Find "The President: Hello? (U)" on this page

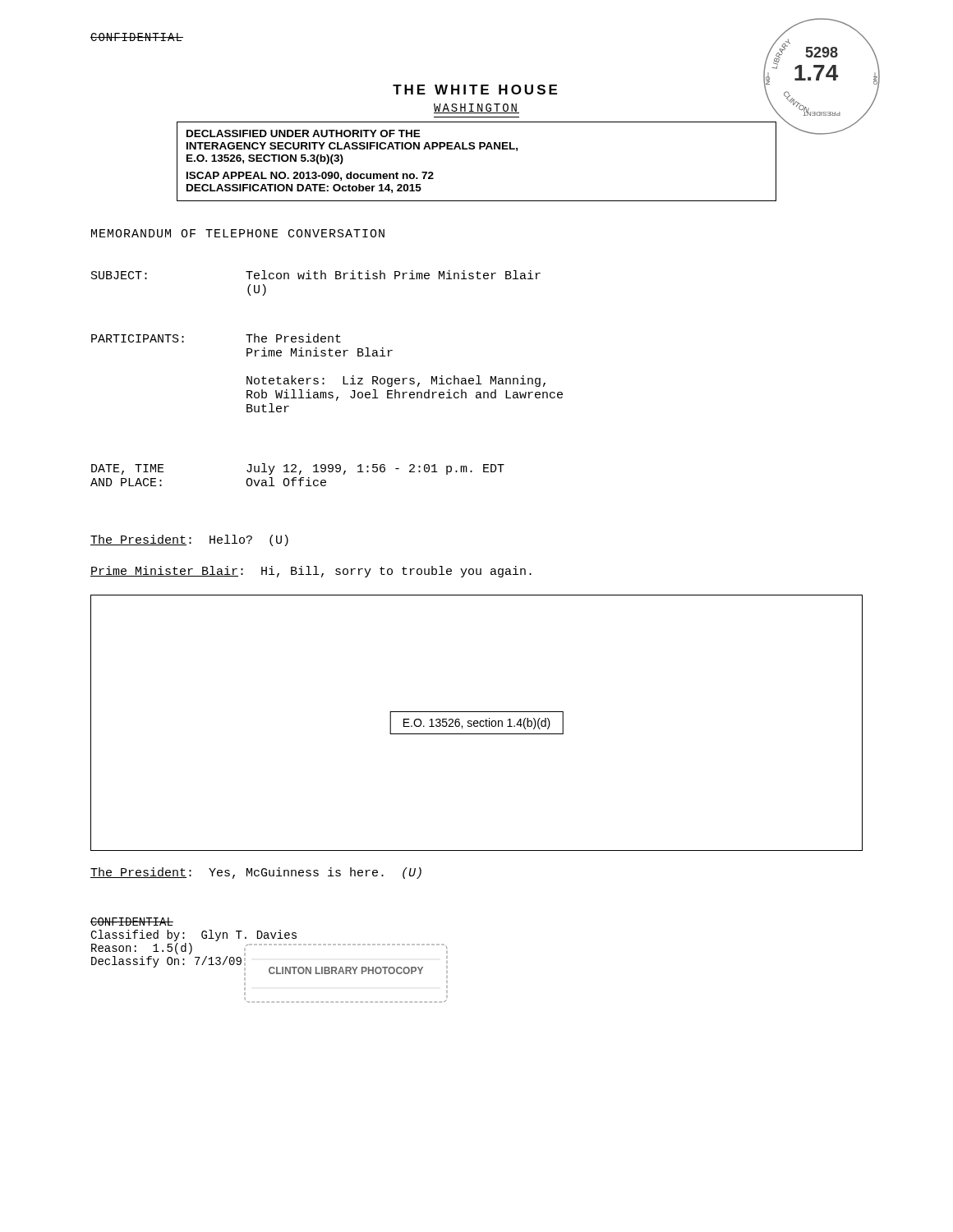click(x=190, y=541)
